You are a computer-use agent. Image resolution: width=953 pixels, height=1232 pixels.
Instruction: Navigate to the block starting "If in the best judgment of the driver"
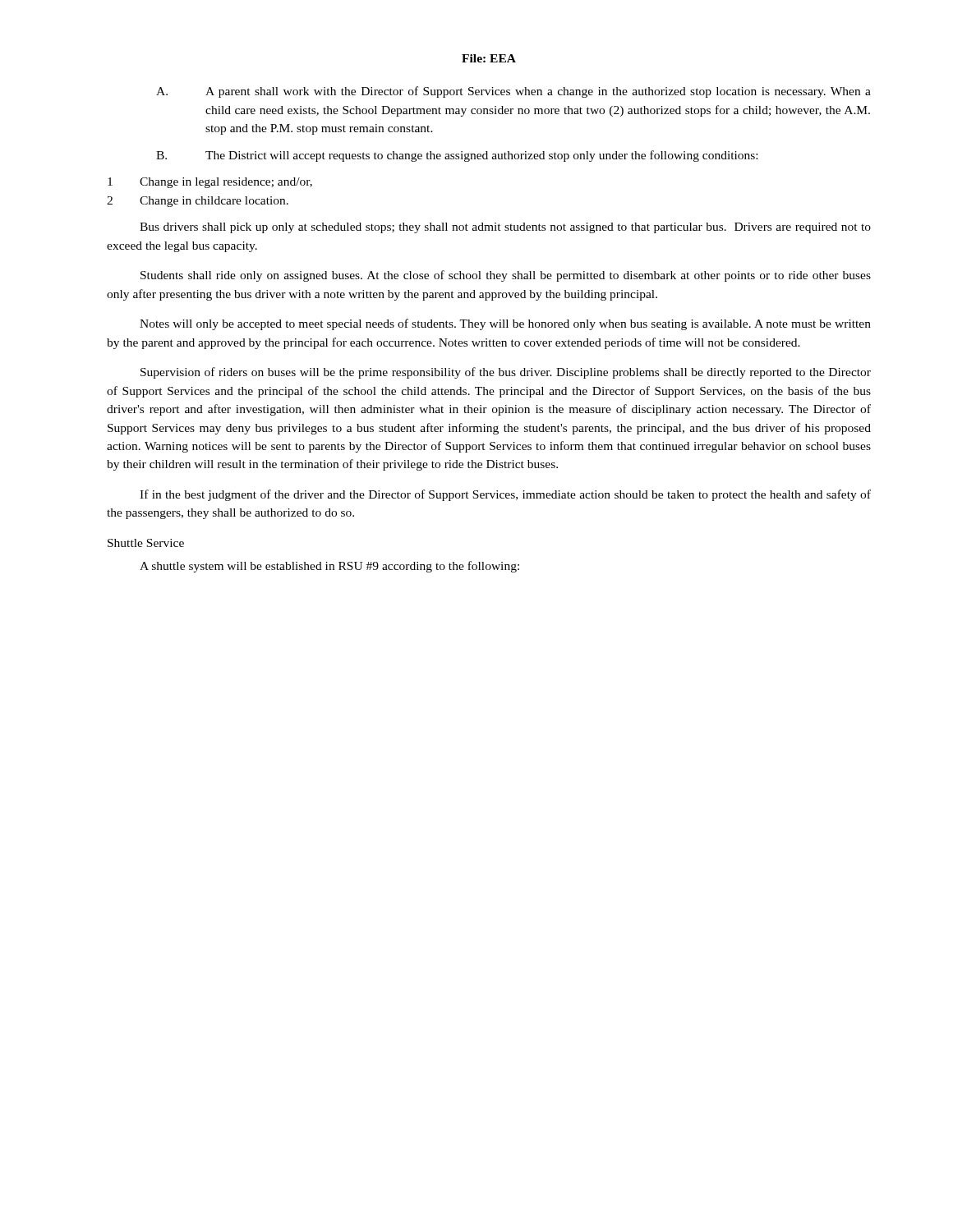click(489, 503)
